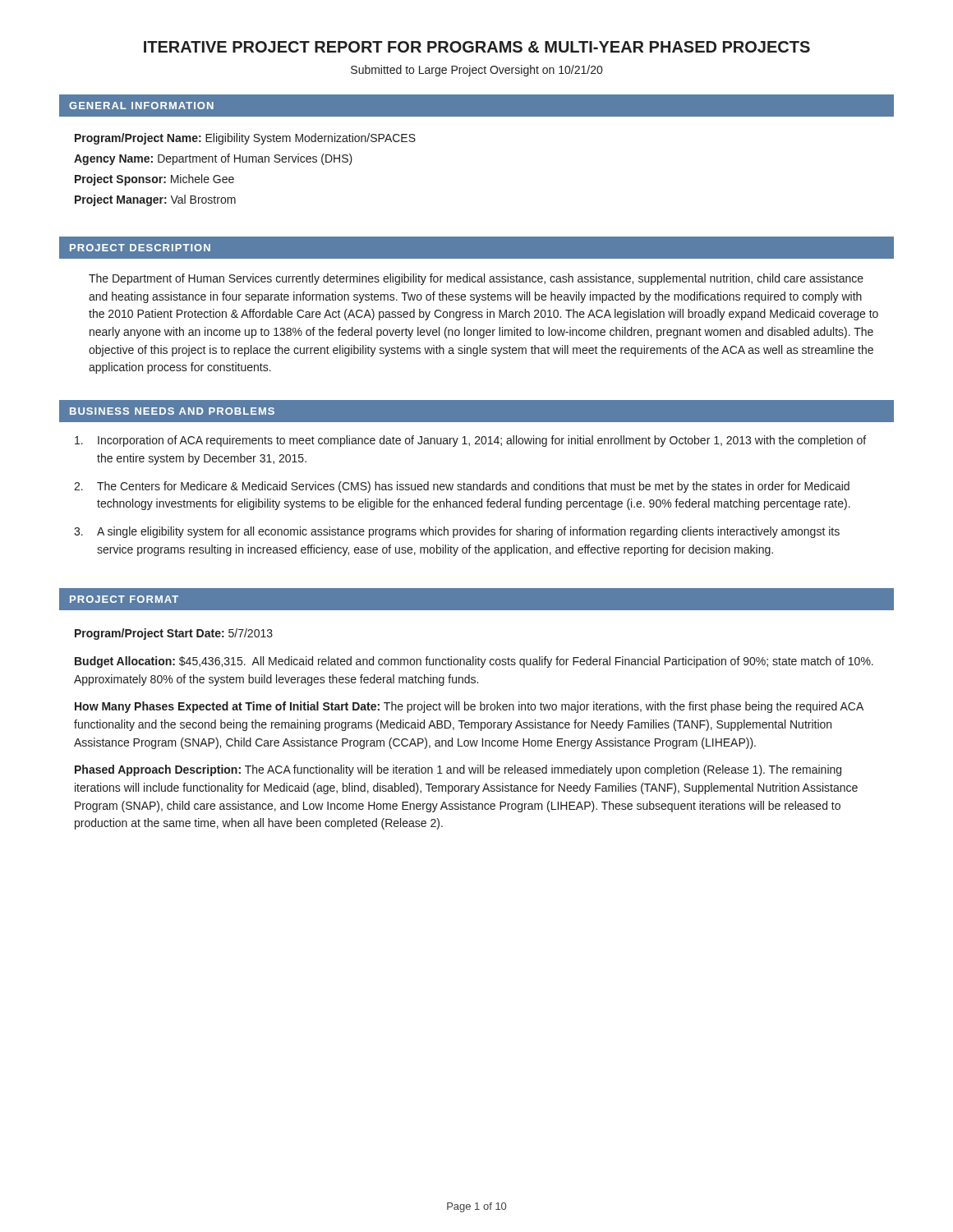953x1232 pixels.
Task: Click the title
Action: point(476,47)
